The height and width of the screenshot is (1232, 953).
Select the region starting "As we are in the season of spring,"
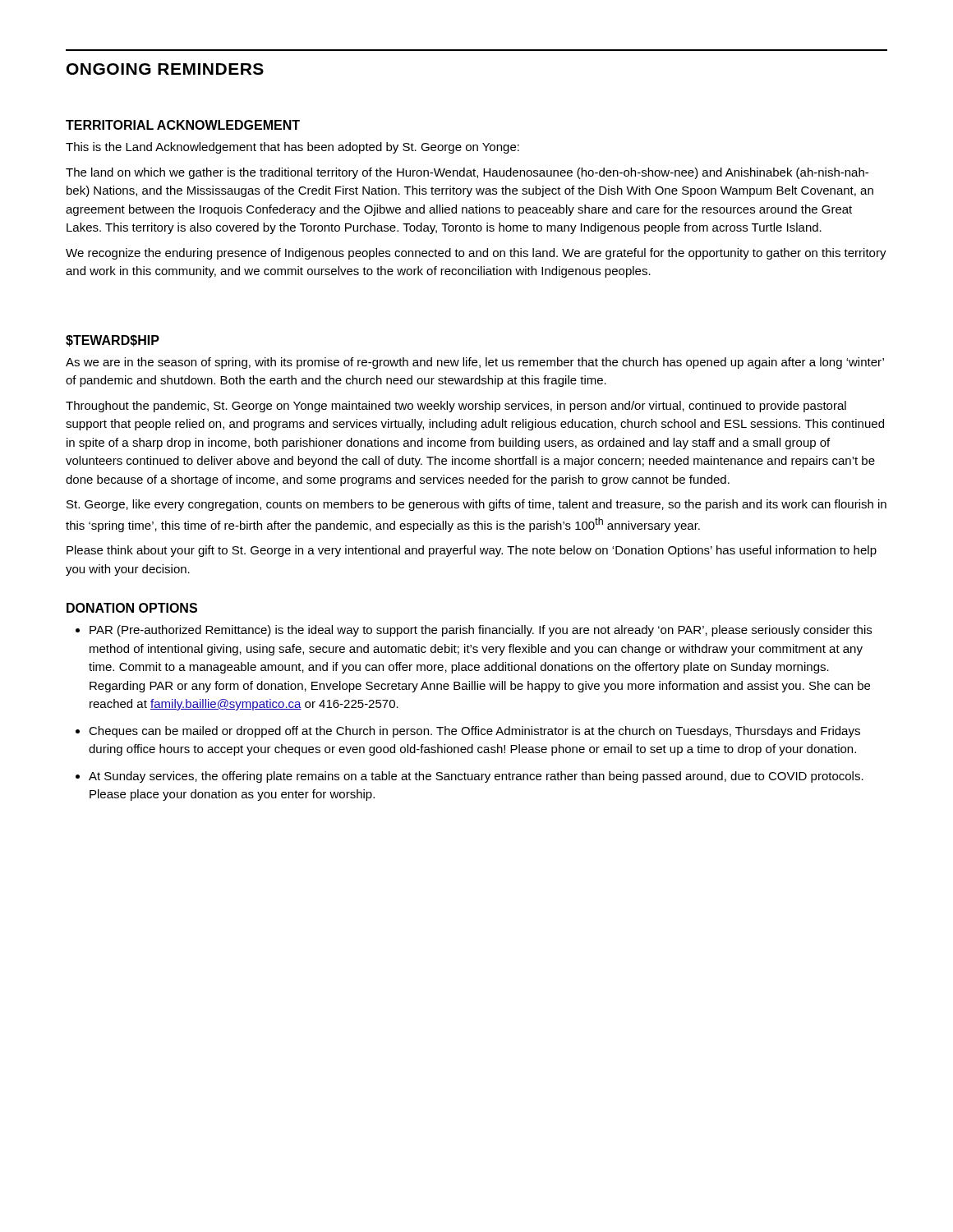pos(476,371)
